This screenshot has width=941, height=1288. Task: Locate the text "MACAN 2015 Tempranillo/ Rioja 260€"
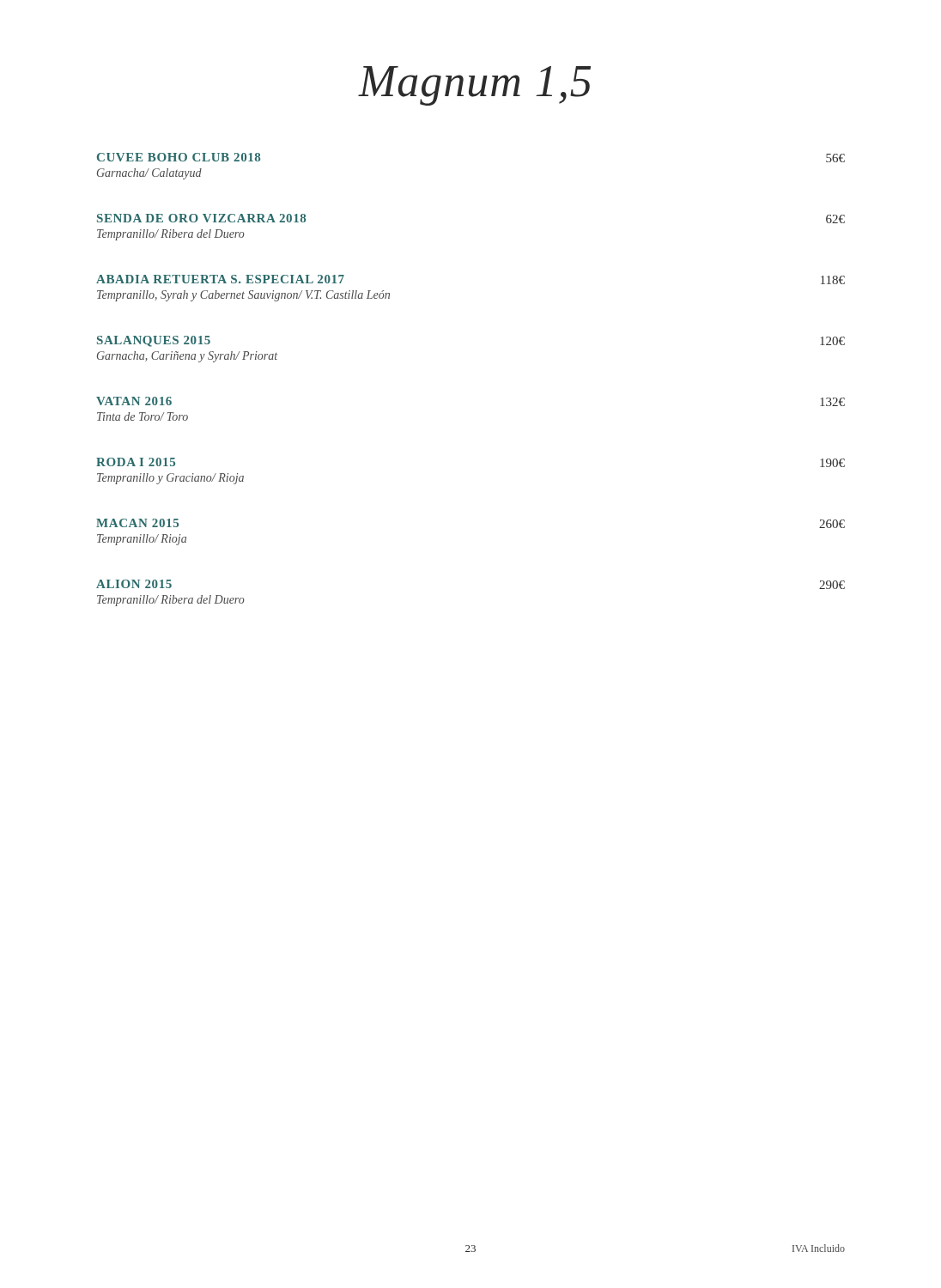click(134, 523)
